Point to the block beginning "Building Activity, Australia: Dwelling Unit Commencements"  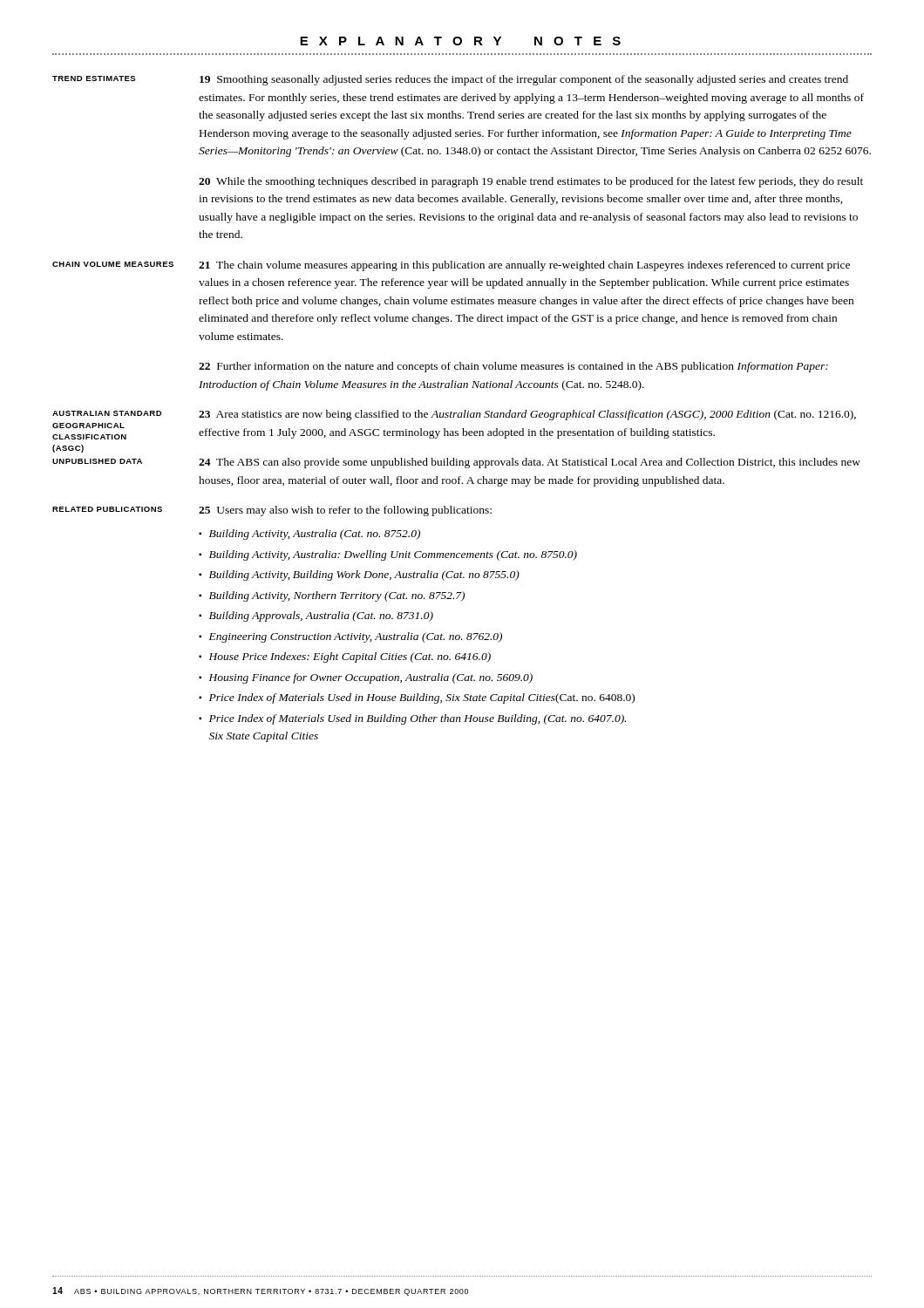[393, 554]
